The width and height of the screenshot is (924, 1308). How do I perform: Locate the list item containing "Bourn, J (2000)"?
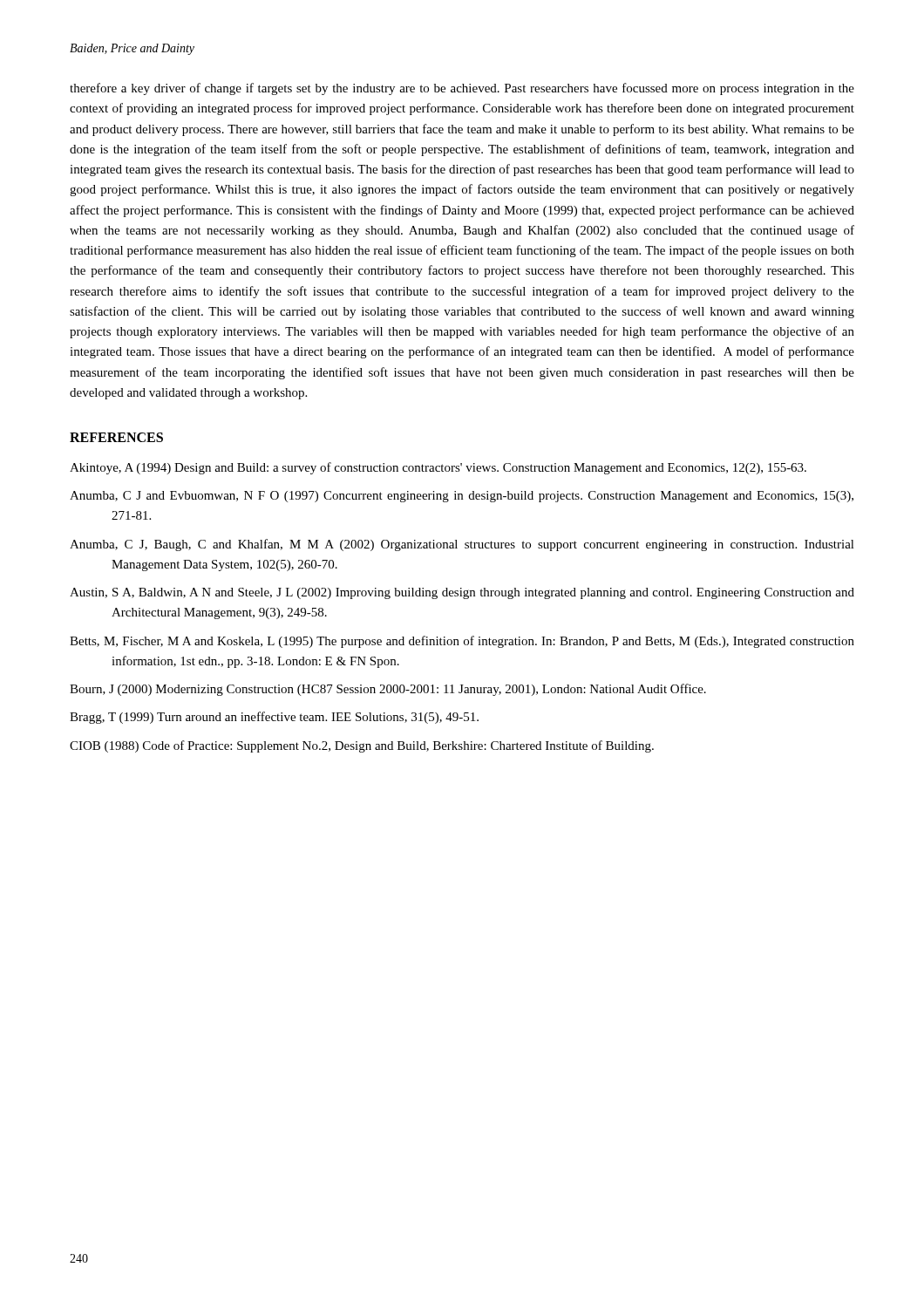point(388,689)
